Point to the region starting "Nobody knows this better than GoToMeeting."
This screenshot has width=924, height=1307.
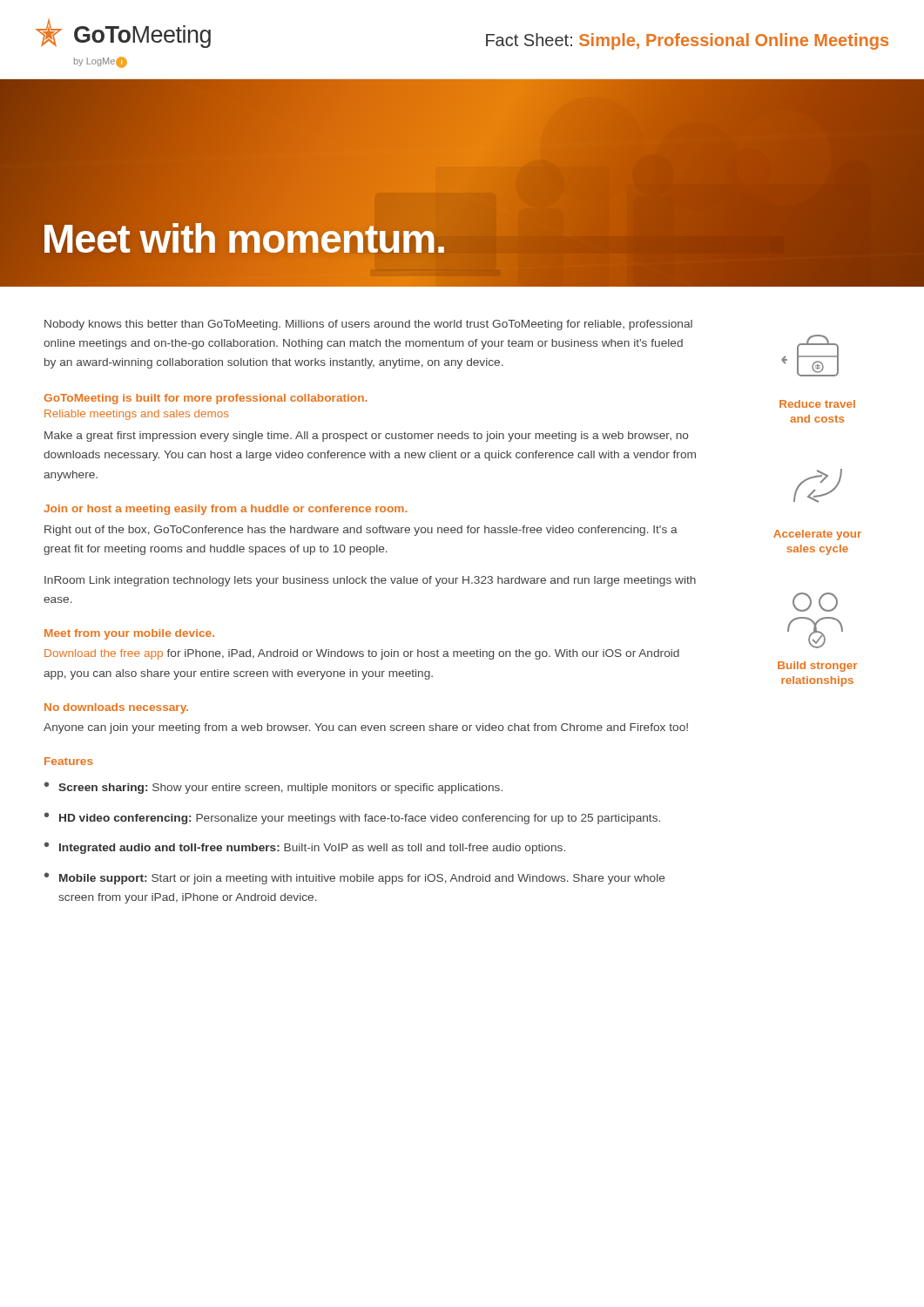tap(368, 343)
